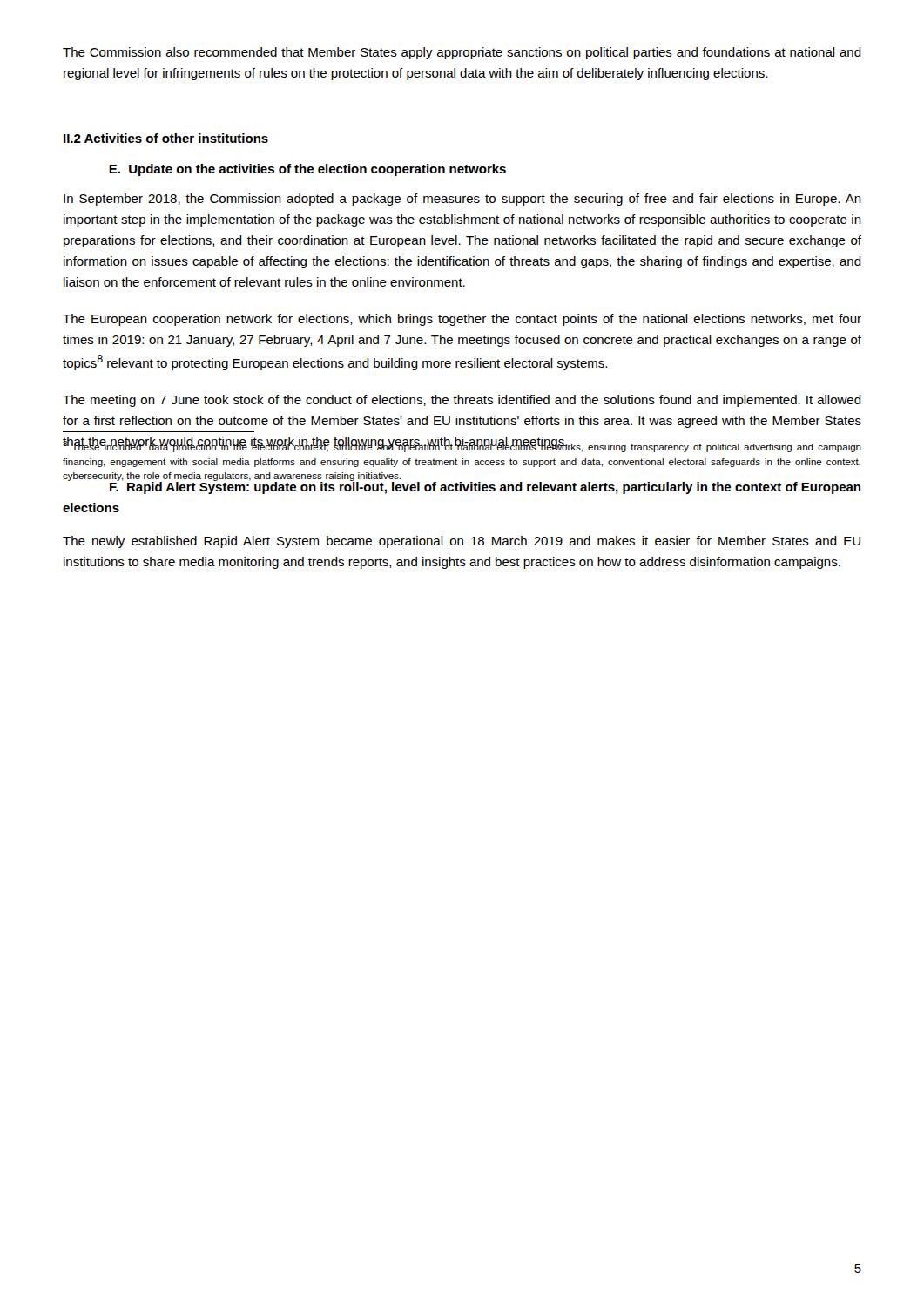The height and width of the screenshot is (1307, 924).
Task: Point to the block starting "F. Rapid Alert System: update on its"
Action: pos(462,497)
